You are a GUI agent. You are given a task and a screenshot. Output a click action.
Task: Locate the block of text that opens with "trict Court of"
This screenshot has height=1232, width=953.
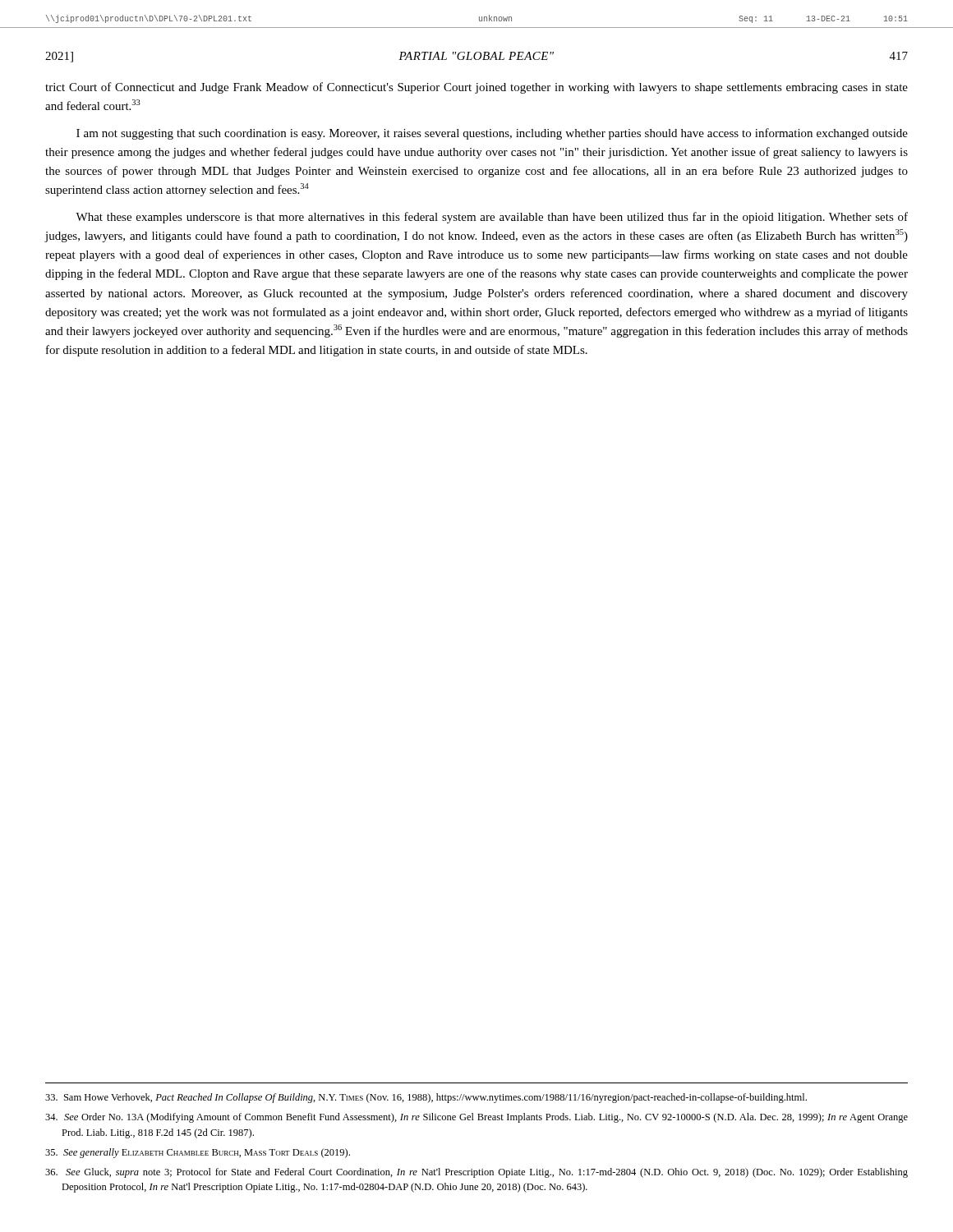tap(476, 97)
